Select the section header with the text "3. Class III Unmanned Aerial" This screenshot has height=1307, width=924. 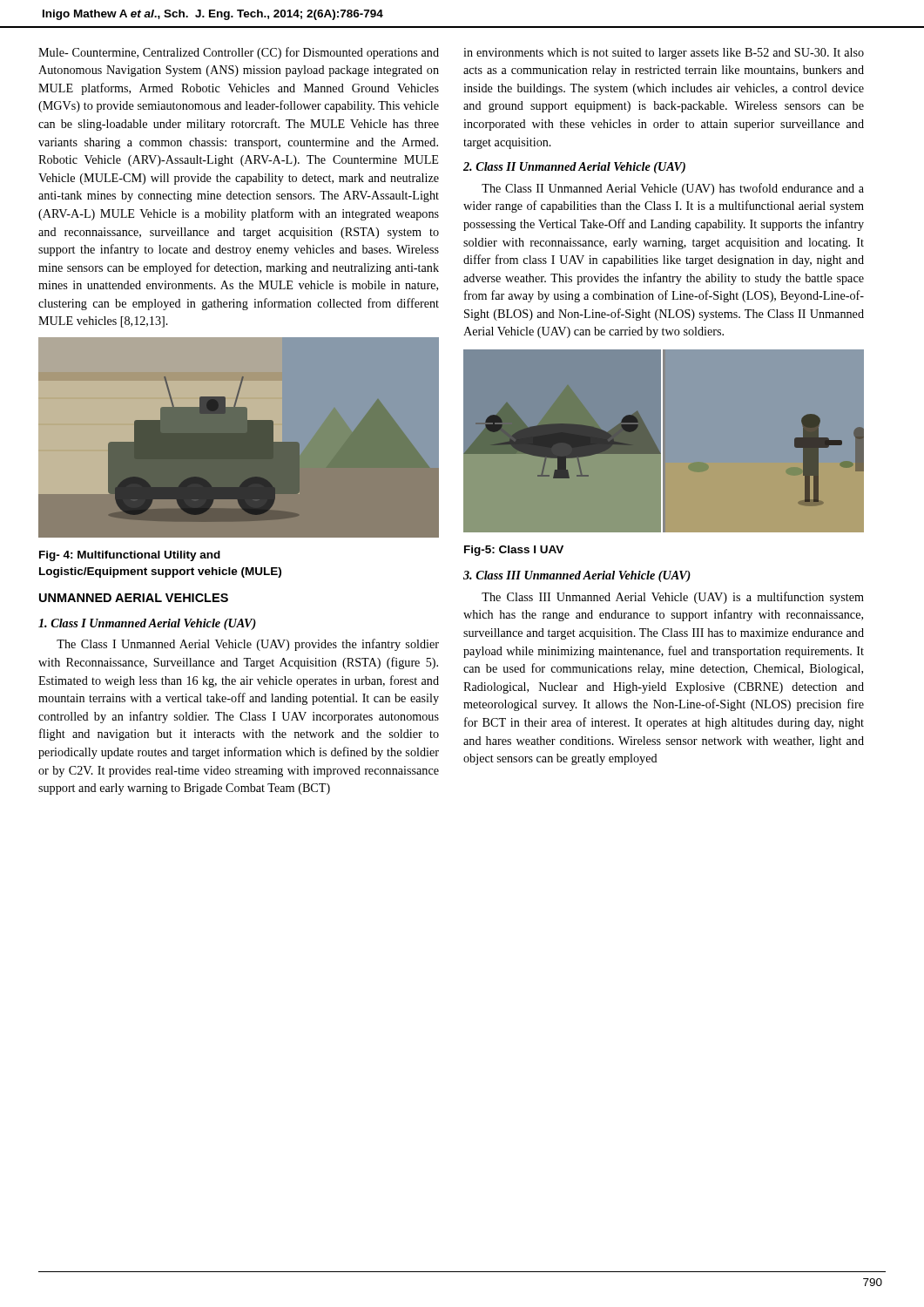(577, 575)
